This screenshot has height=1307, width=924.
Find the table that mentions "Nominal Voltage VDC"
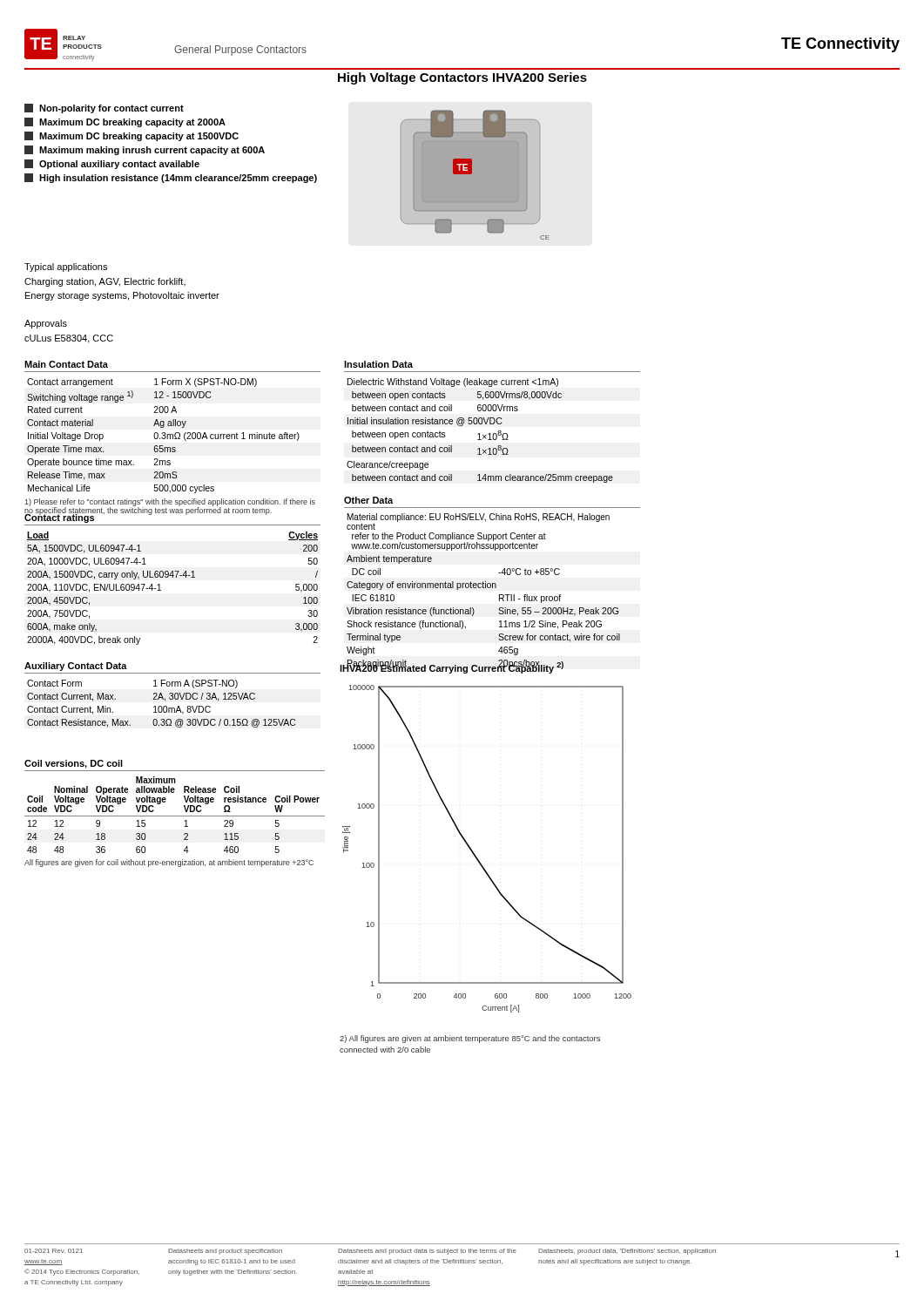(175, 812)
